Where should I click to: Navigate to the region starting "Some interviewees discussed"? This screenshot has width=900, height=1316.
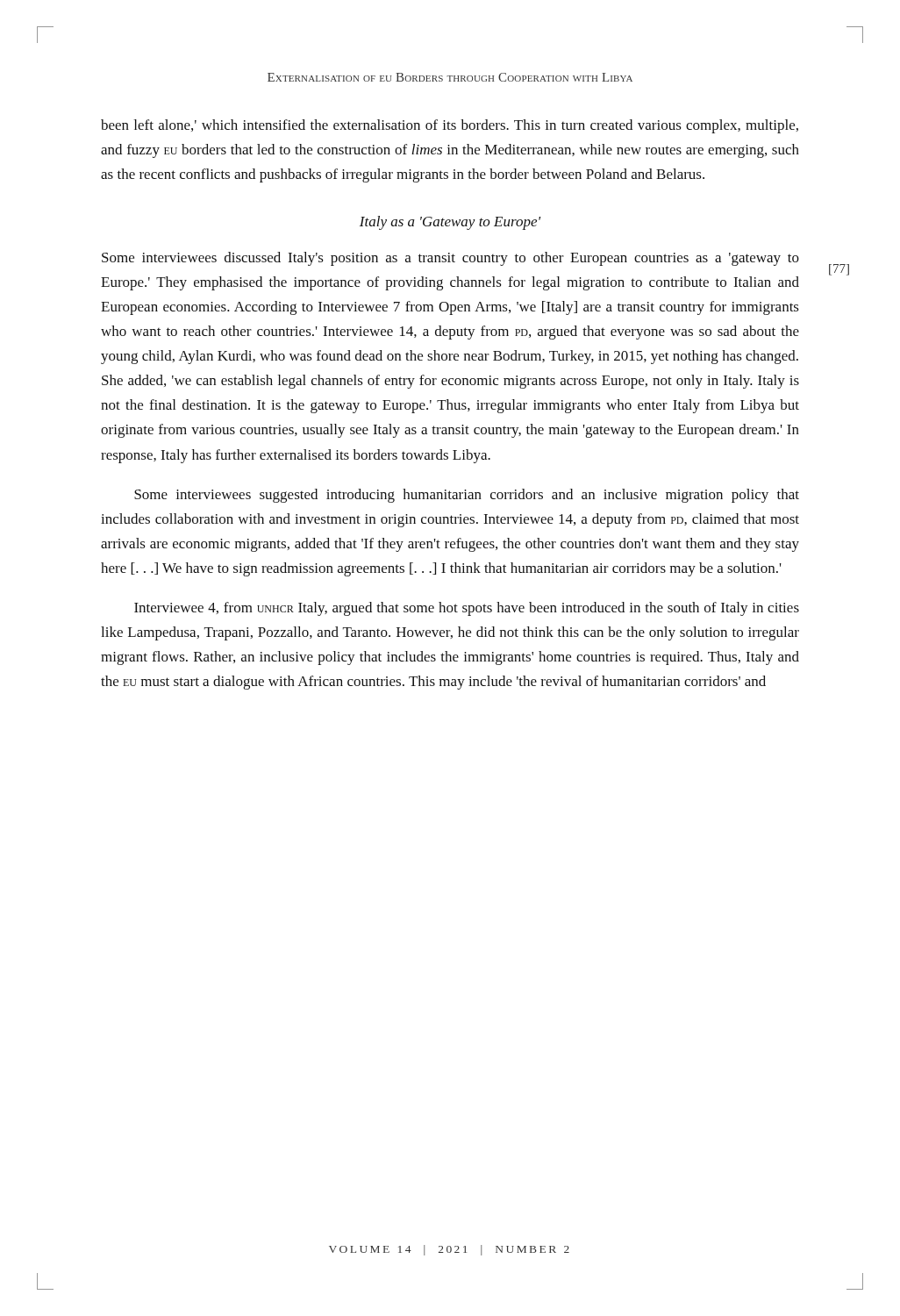450,470
